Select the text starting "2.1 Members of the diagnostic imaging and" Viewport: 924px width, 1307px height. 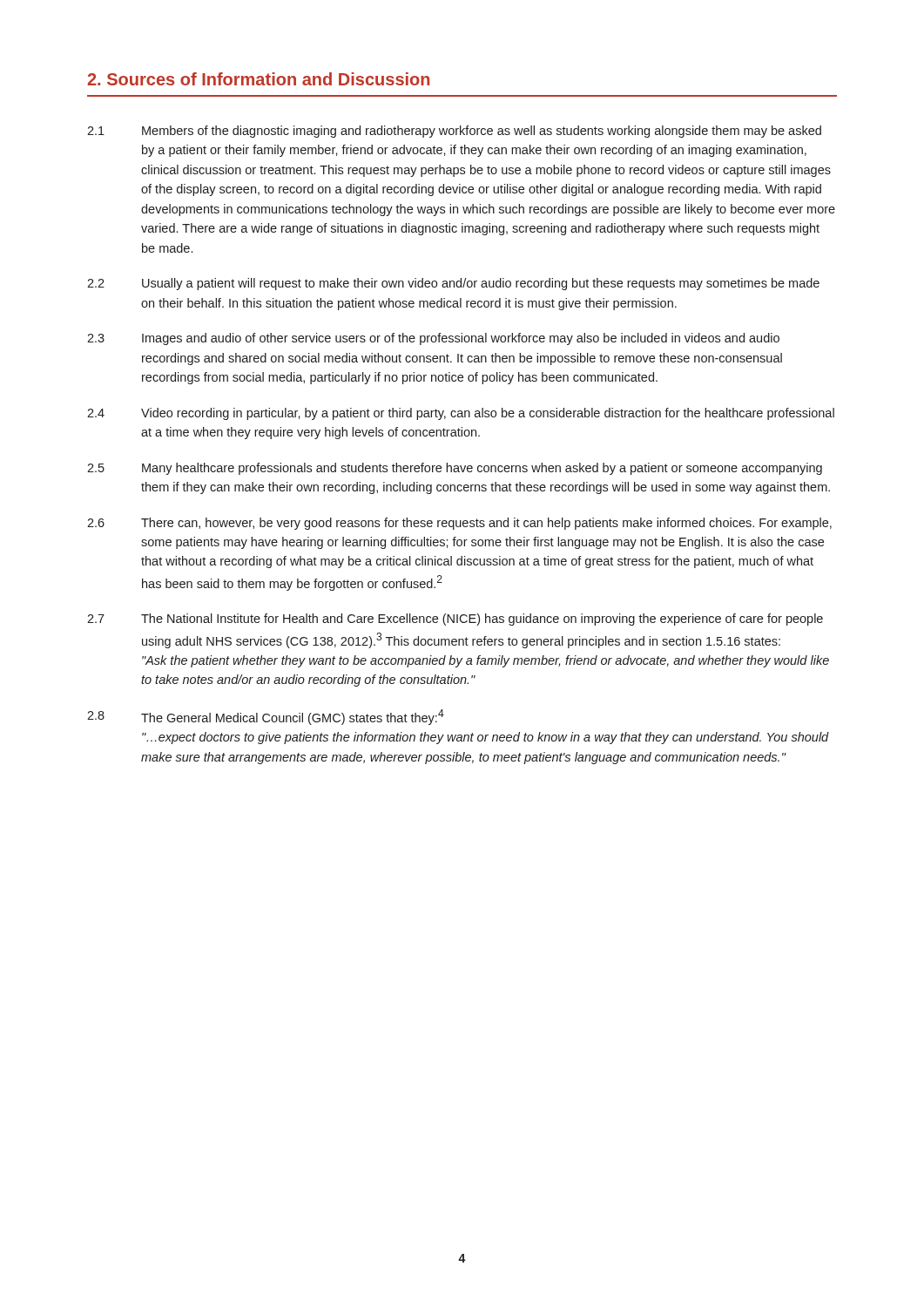point(462,190)
